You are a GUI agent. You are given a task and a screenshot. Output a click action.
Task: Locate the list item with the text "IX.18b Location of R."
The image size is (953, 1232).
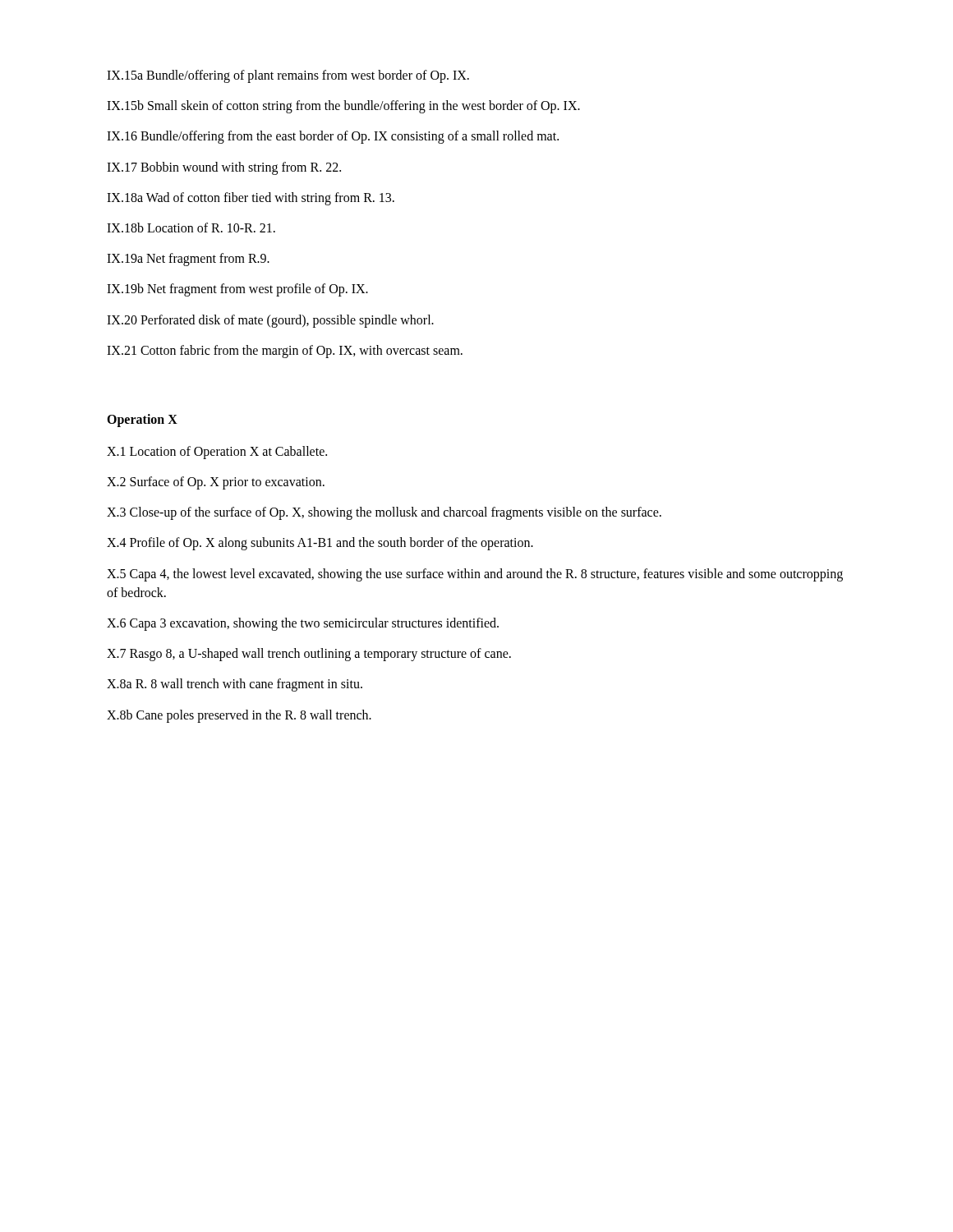tap(191, 228)
